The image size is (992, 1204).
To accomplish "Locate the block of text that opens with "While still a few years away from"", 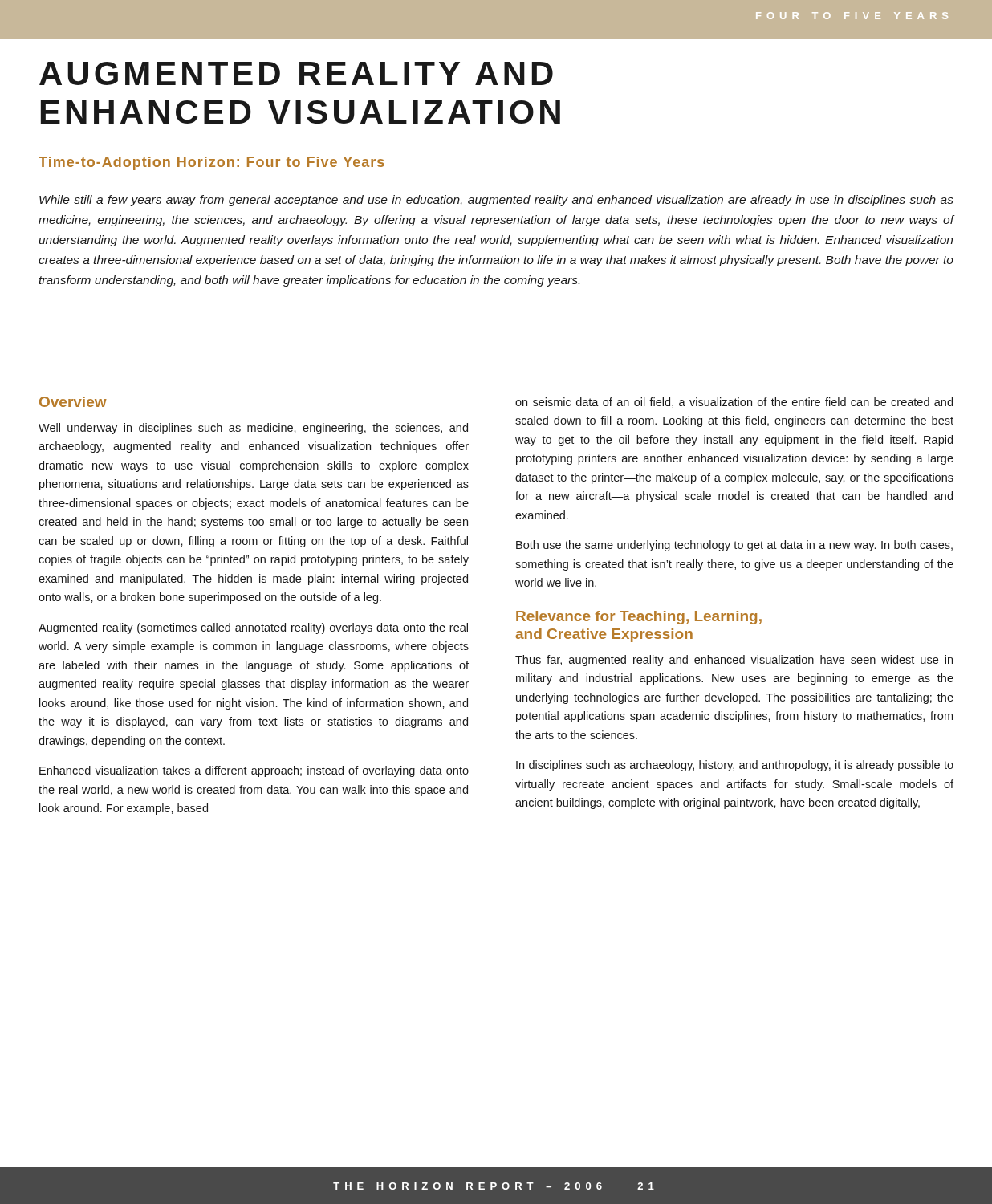I will [496, 240].
